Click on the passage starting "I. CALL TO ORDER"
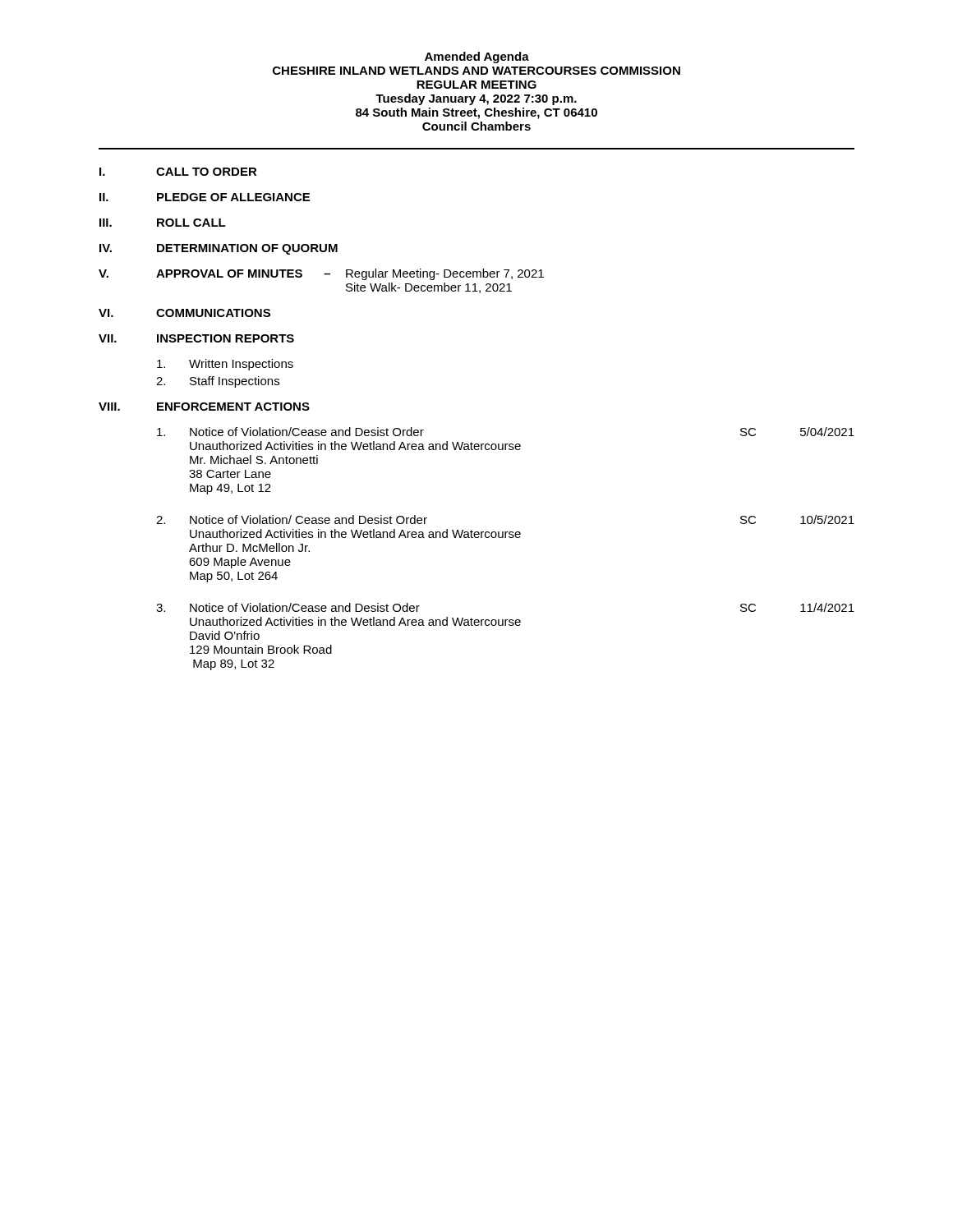This screenshot has height=1232, width=953. click(x=178, y=172)
